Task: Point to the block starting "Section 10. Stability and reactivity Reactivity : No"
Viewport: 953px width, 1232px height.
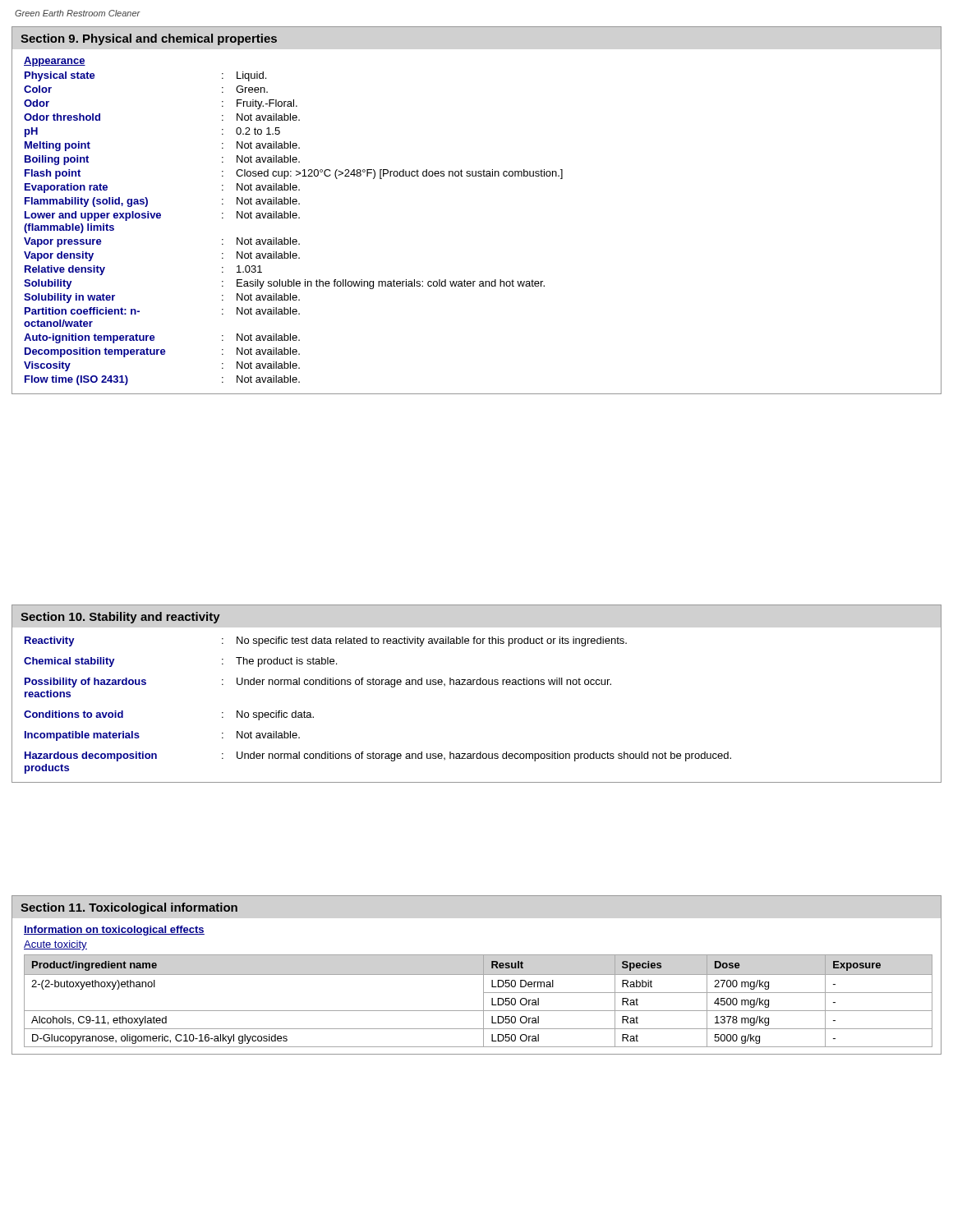Action: coord(476,694)
